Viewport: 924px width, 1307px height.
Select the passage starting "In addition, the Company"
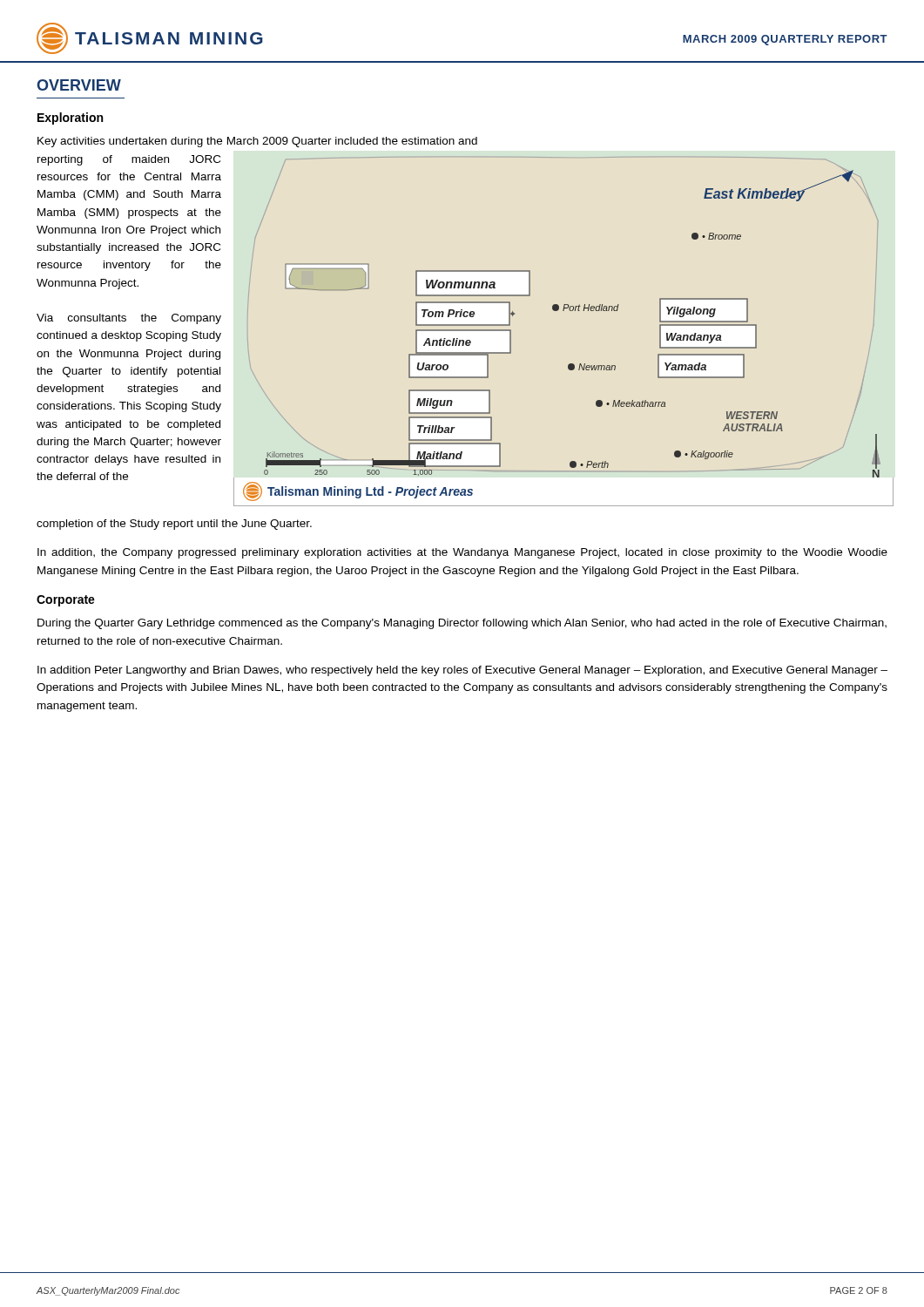click(462, 561)
